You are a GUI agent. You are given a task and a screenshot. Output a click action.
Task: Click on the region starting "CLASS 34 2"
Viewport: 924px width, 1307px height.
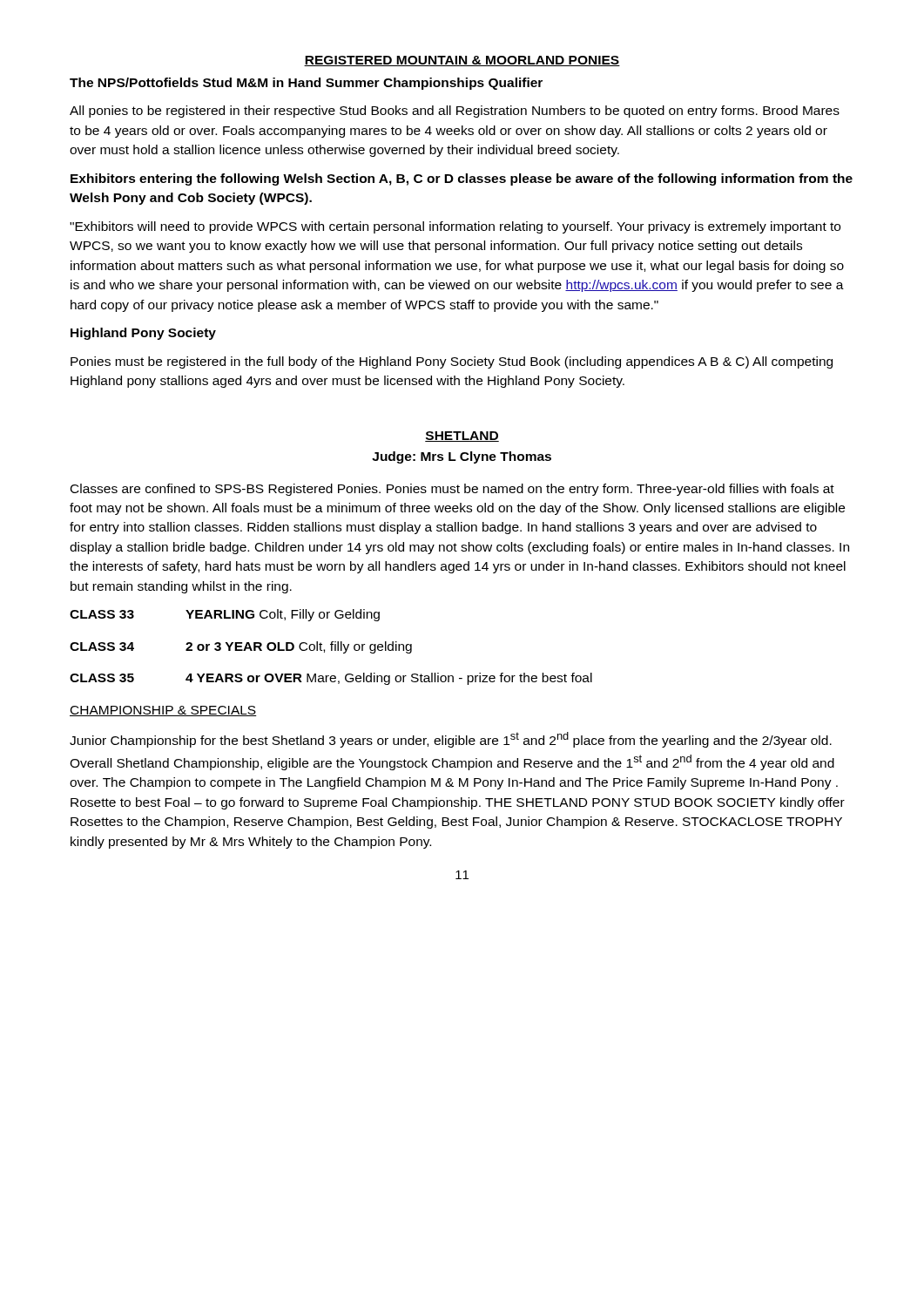241,647
